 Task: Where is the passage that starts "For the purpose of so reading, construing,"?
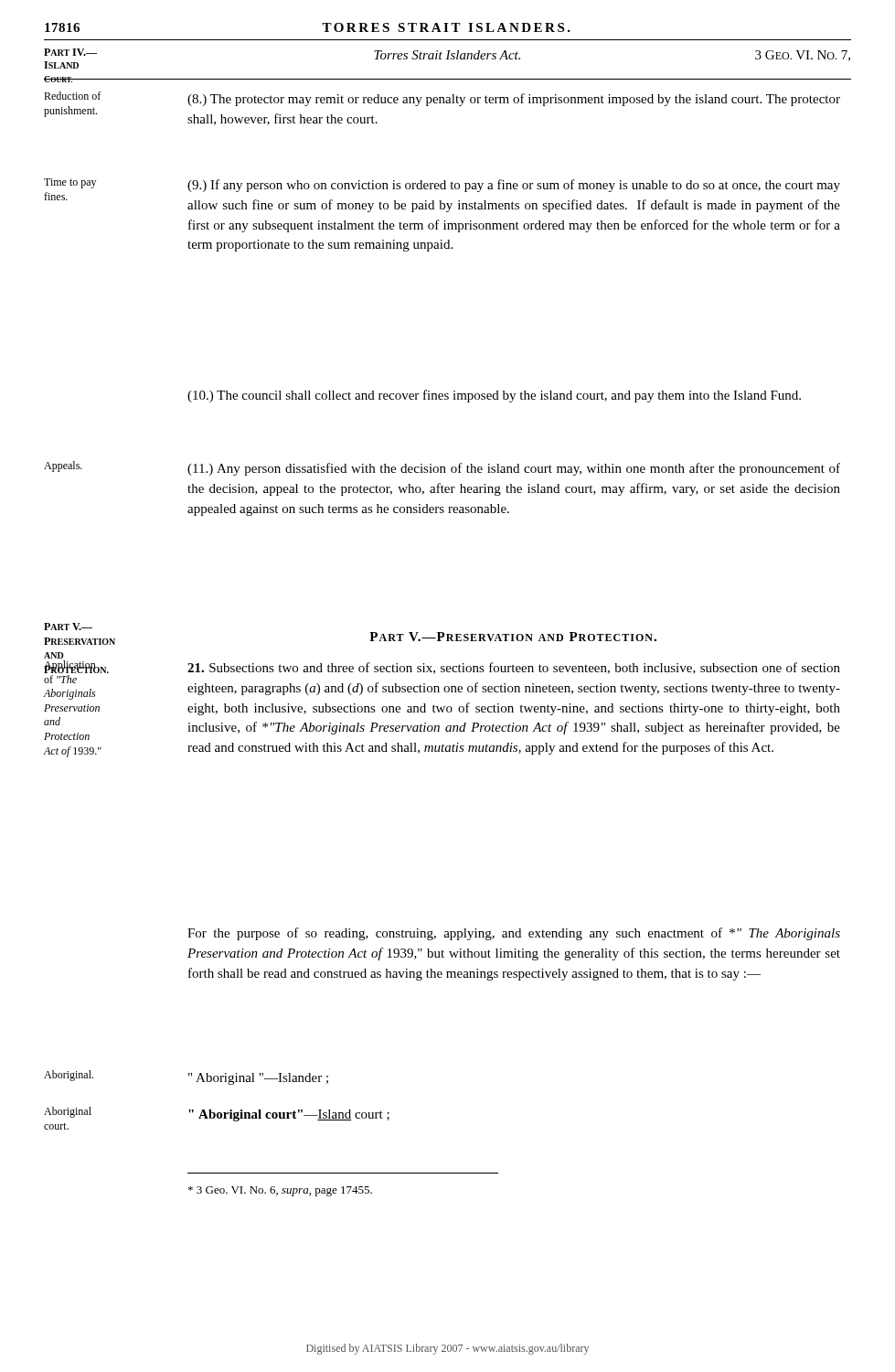[x=514, y=953]
